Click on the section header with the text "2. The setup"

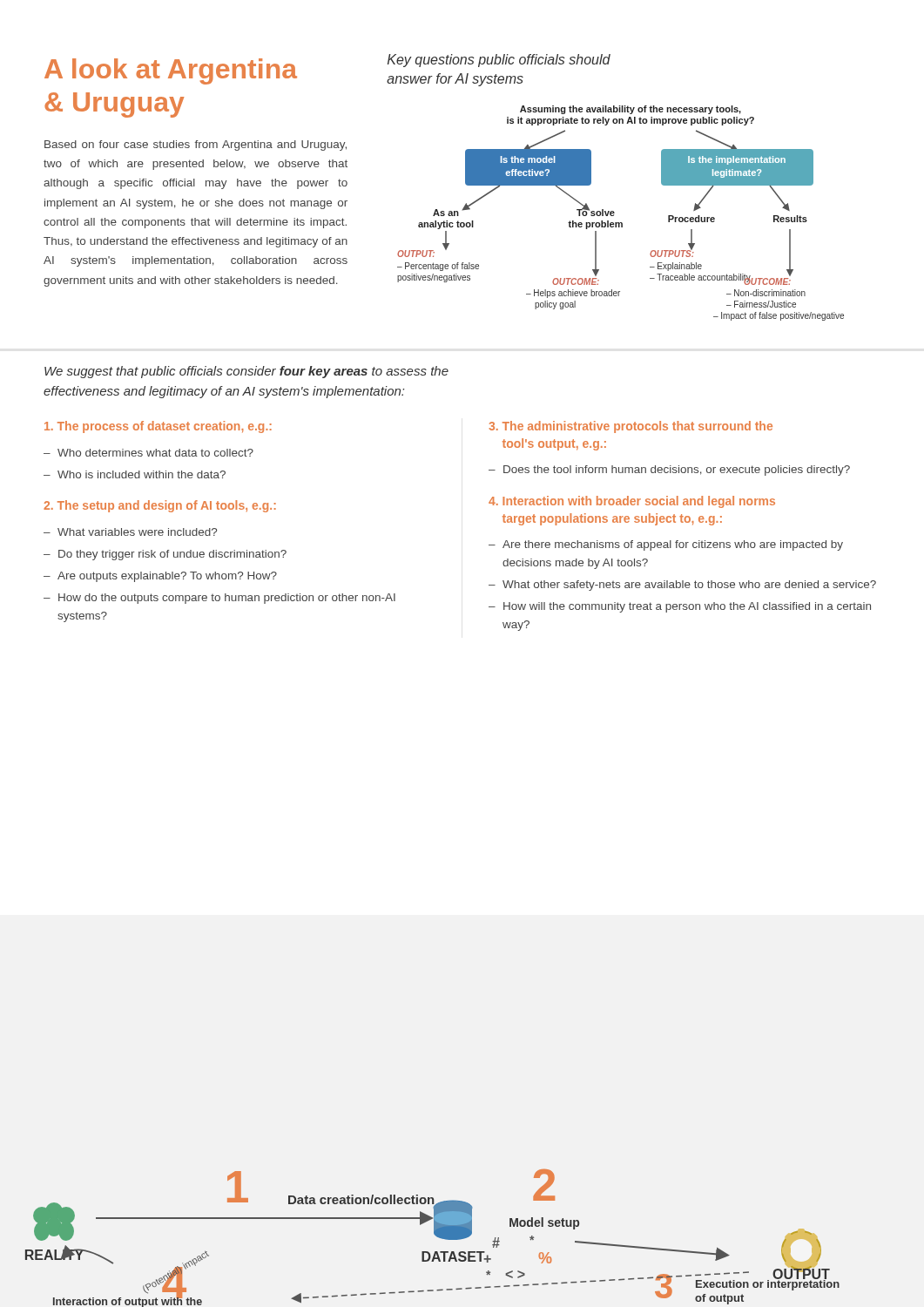pos(160,506)
